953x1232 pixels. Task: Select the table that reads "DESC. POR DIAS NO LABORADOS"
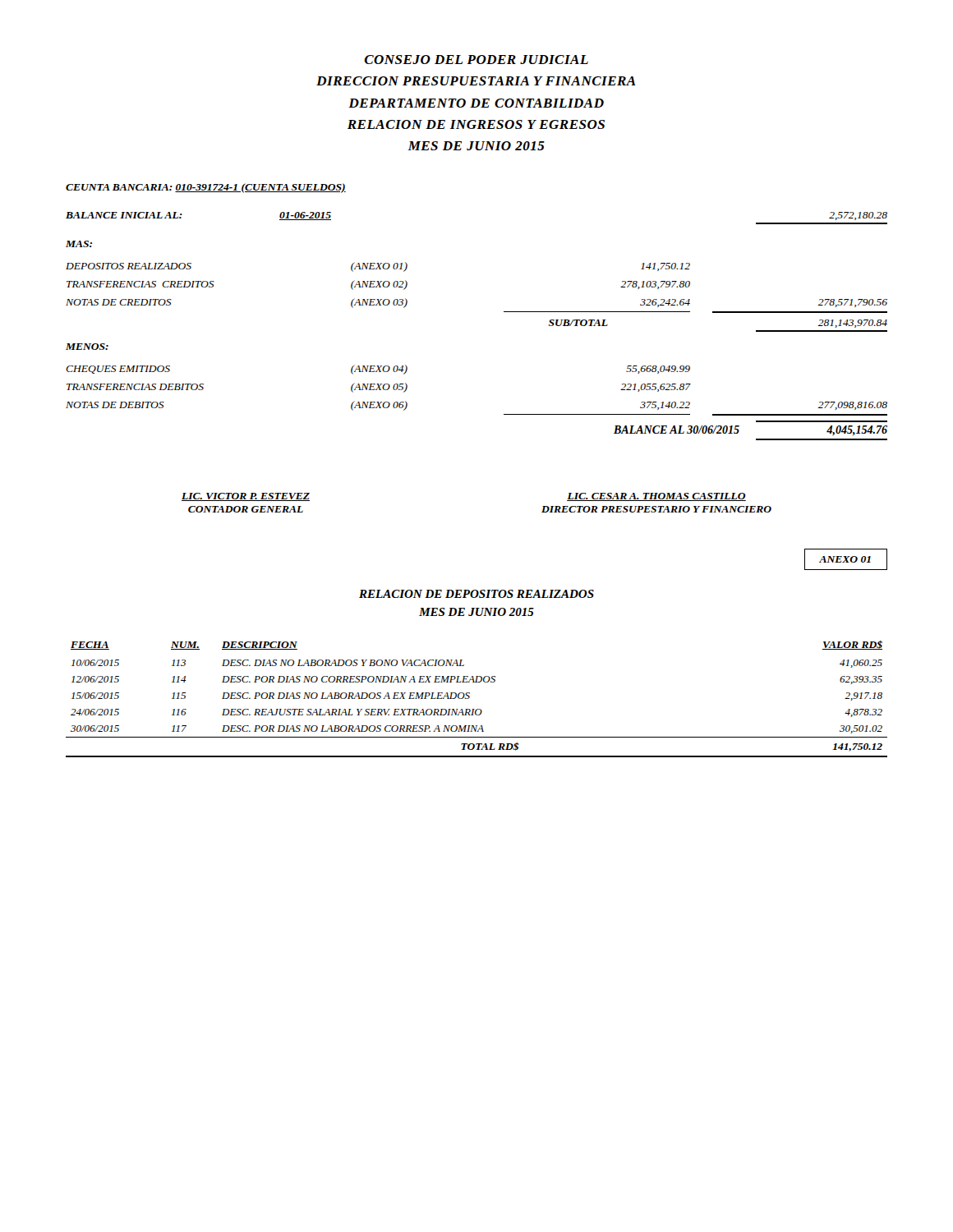tap(476, 697)
